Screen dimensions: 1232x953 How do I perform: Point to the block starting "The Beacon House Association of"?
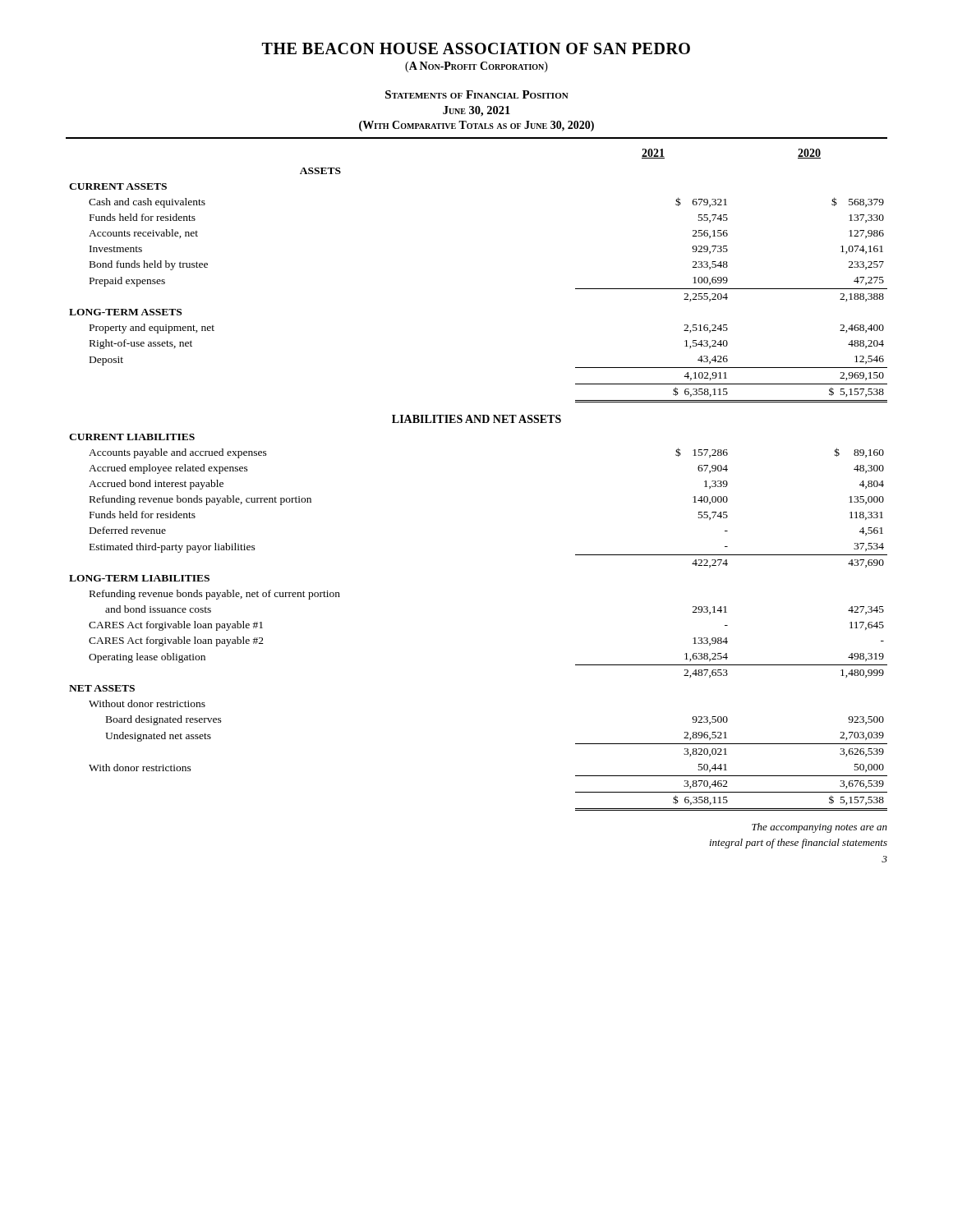tap(476, 56)
